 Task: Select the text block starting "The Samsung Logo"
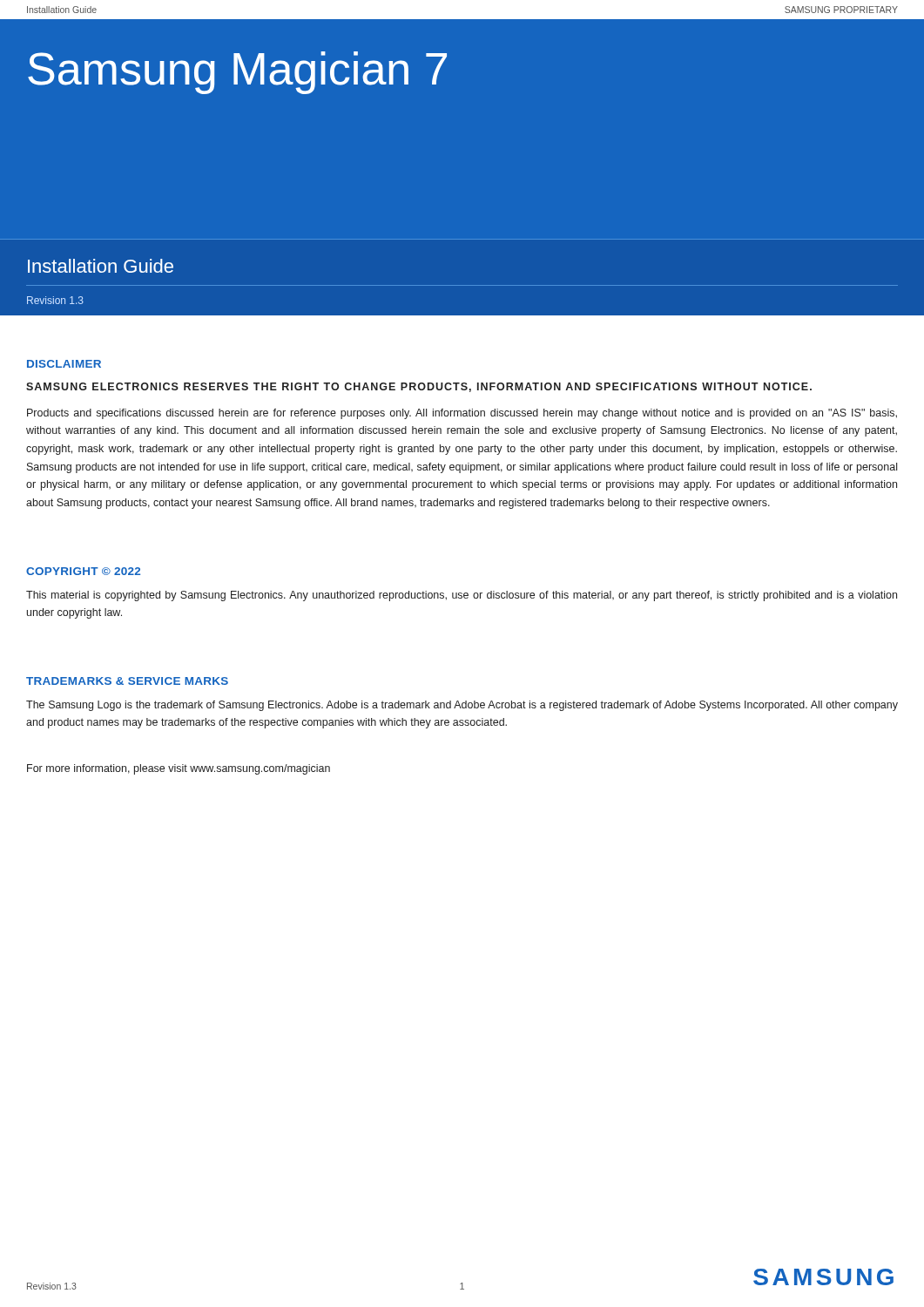[462, 714]
